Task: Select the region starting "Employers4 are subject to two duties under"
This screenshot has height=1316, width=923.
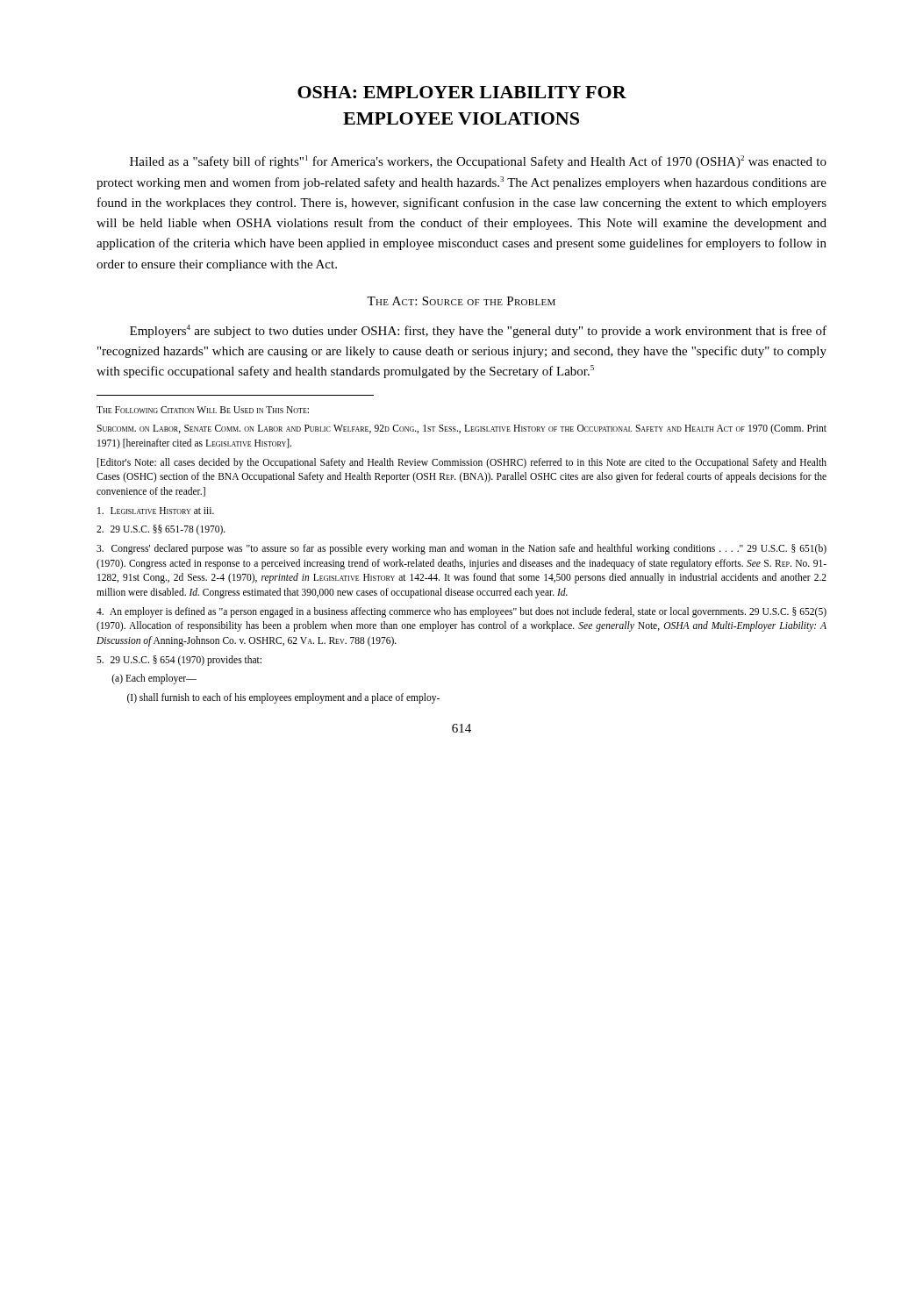Action: 462,351
